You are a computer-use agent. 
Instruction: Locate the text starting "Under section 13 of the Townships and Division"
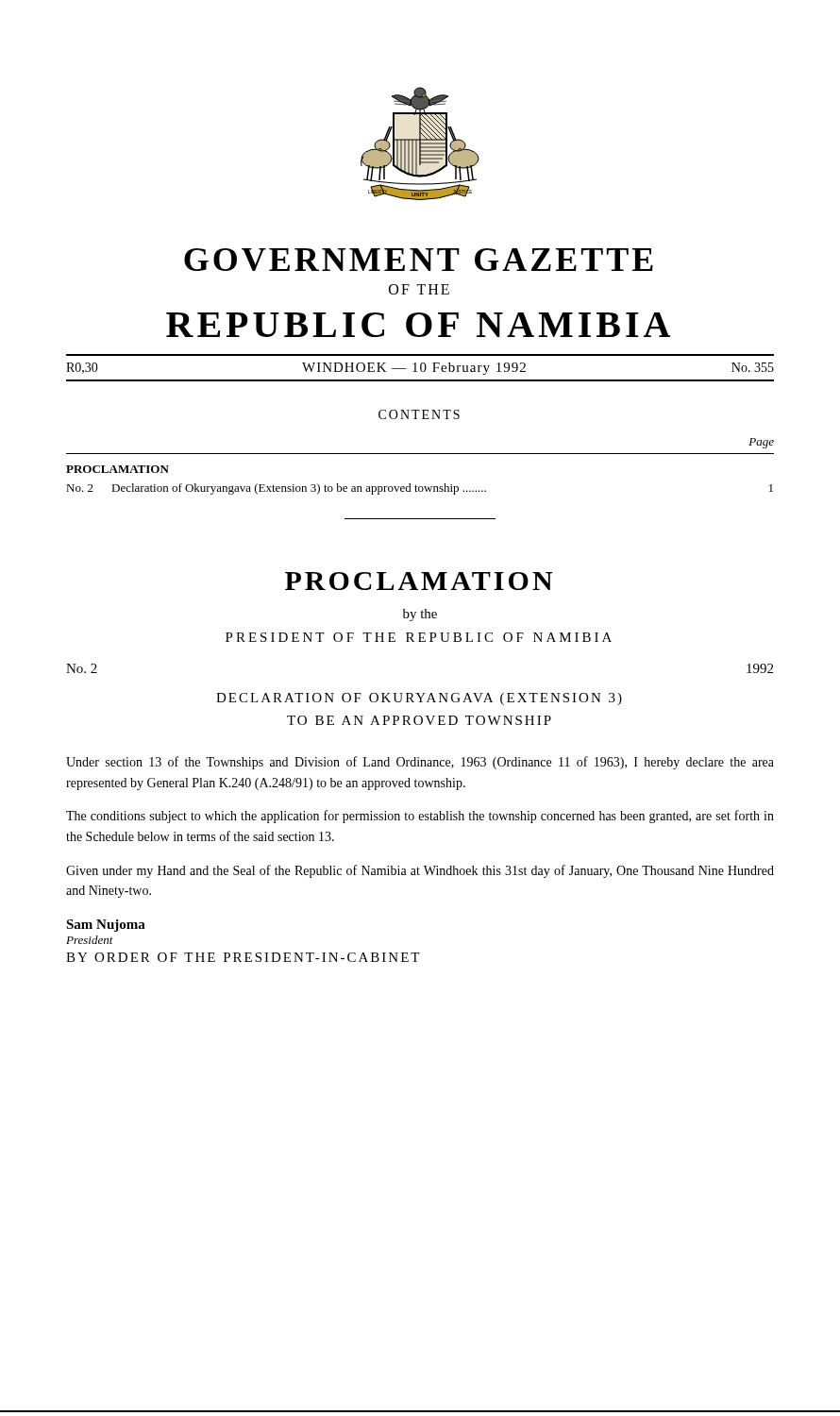point(420,772)
